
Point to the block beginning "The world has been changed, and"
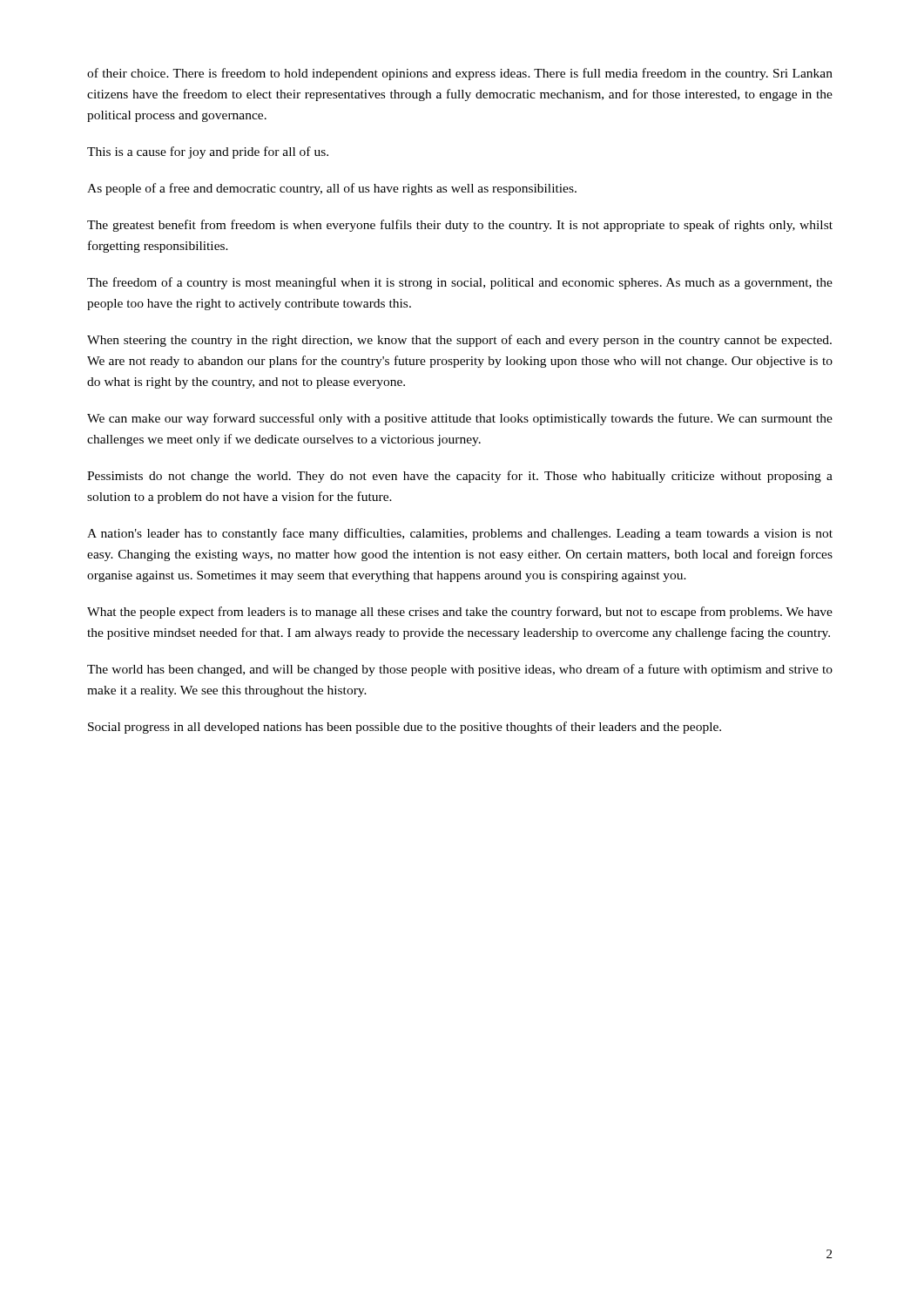(460, 680)
